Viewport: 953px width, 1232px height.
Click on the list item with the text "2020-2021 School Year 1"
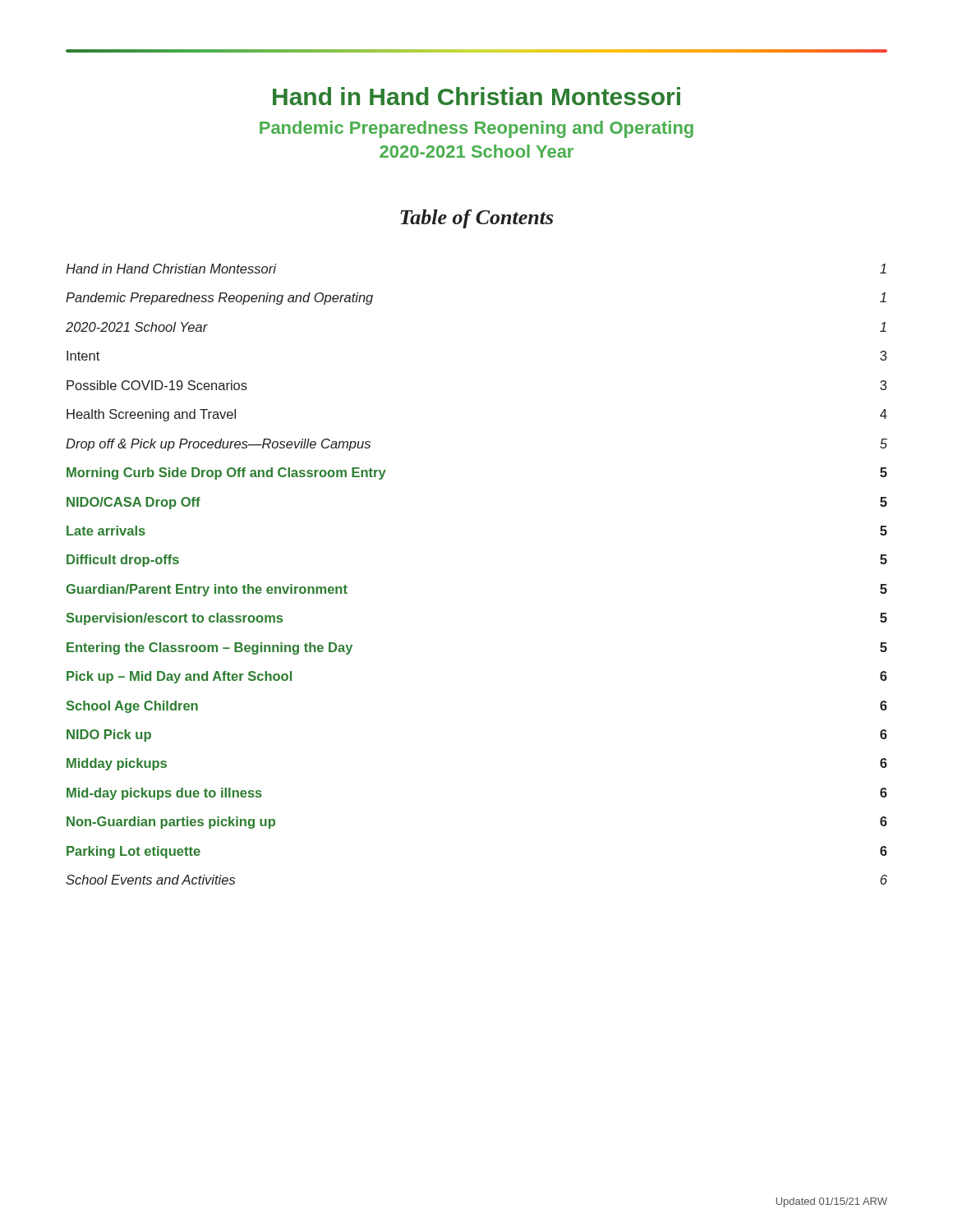pyautogui.click(x=138, y=326)
